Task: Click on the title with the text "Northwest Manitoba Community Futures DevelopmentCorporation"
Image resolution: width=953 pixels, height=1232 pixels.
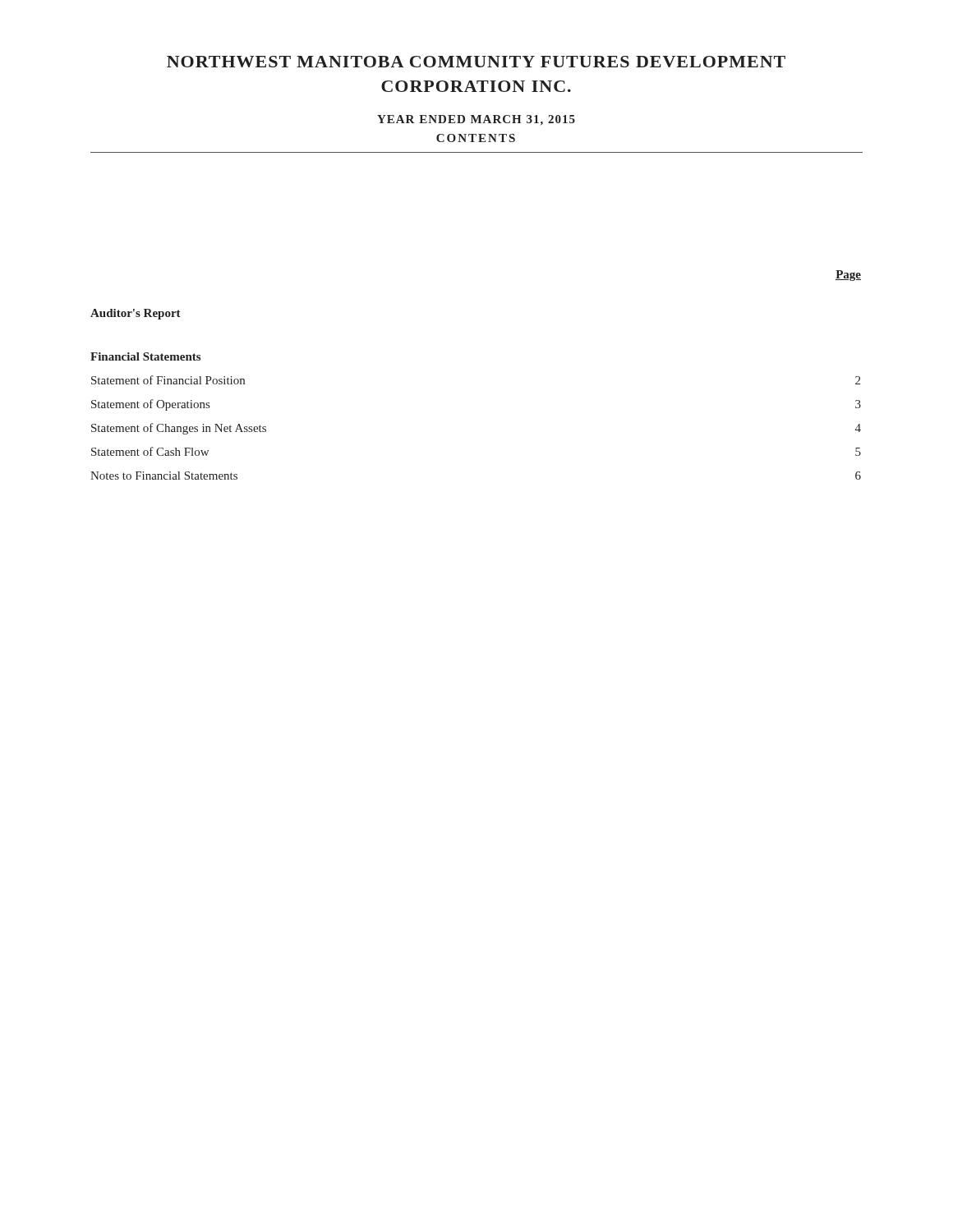Action: click(x=476, y=74)
